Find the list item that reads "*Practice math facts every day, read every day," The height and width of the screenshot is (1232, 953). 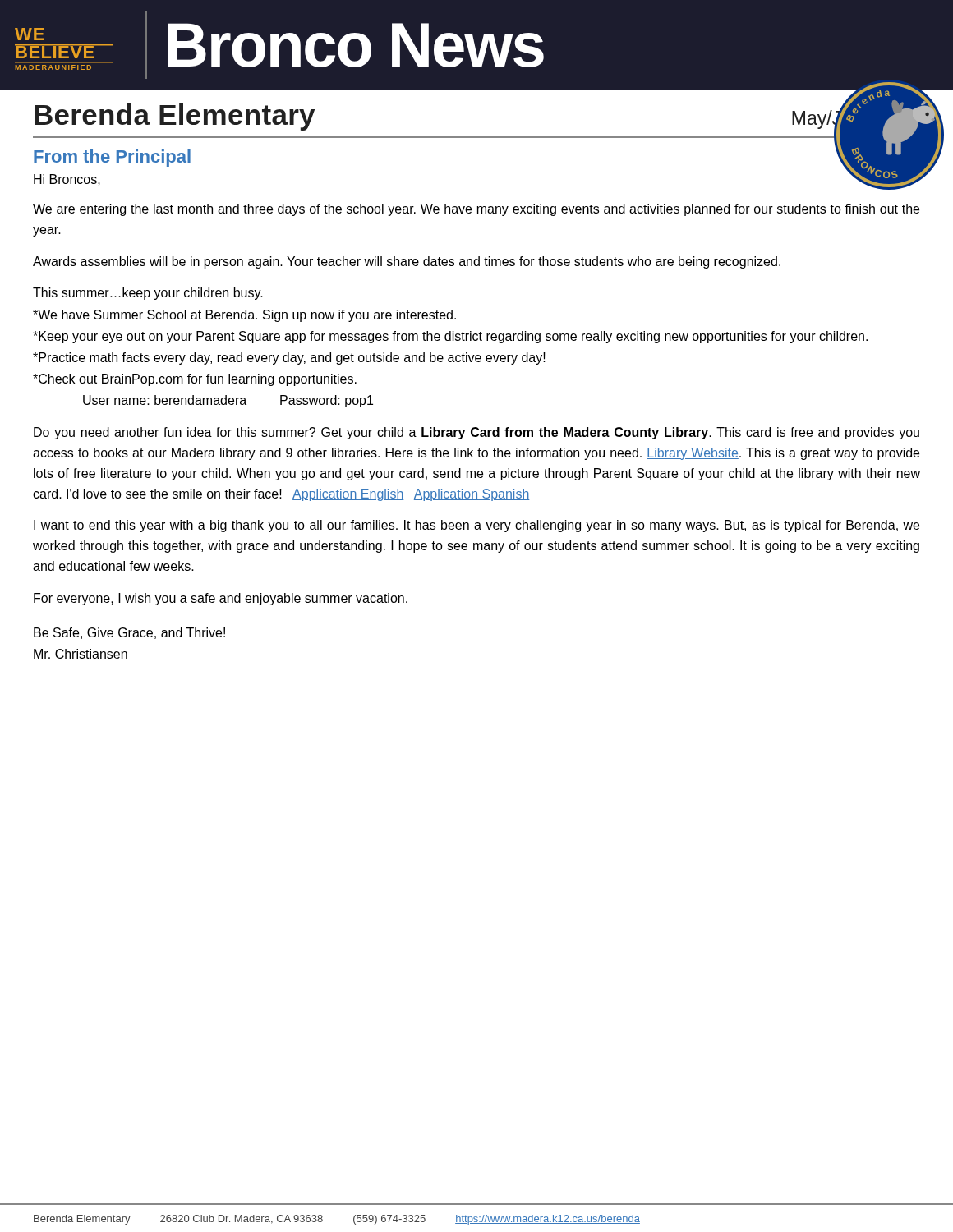point(289,358)
